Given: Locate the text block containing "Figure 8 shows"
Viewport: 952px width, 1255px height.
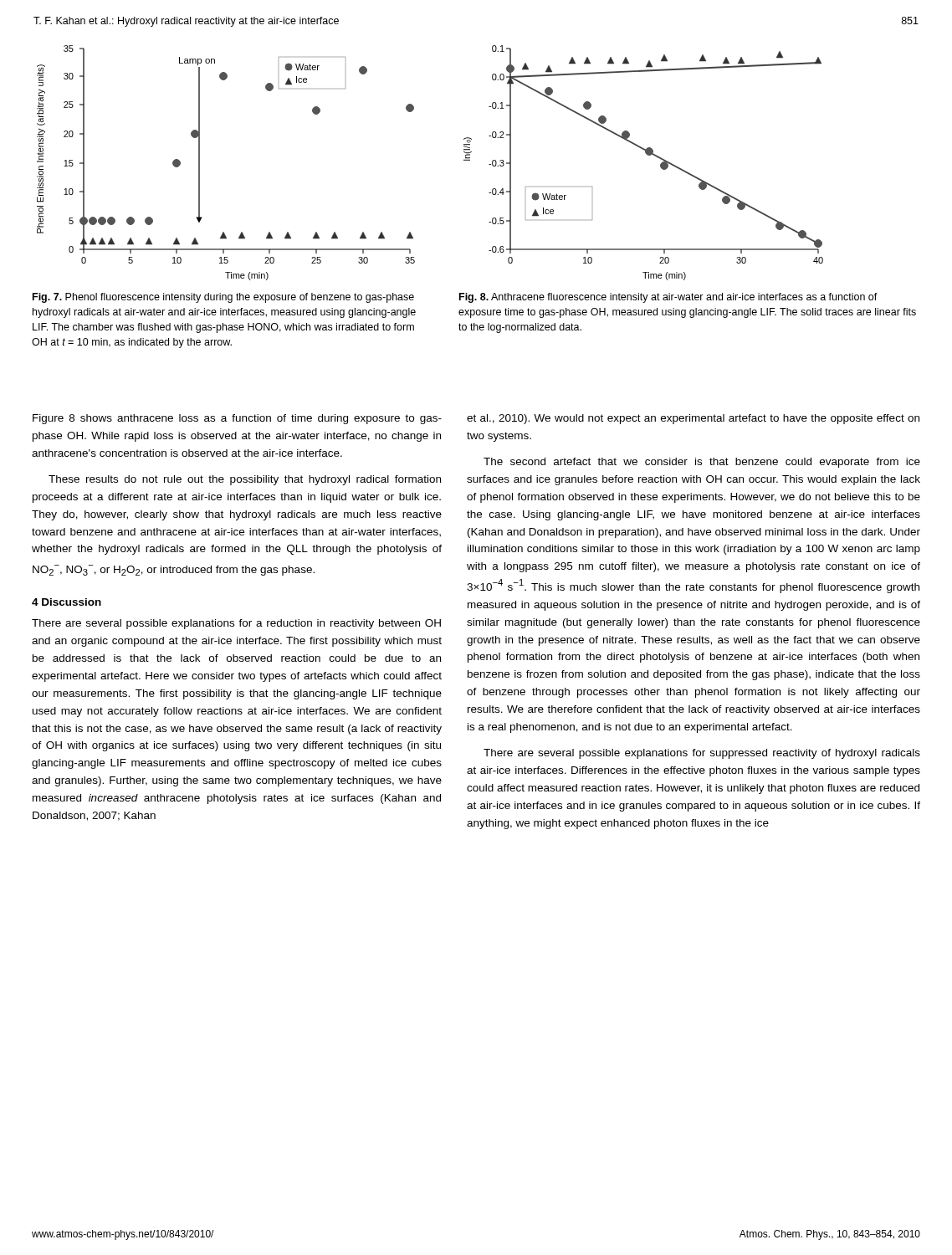Looking at the screenshot, I should (x=237, y=495).
